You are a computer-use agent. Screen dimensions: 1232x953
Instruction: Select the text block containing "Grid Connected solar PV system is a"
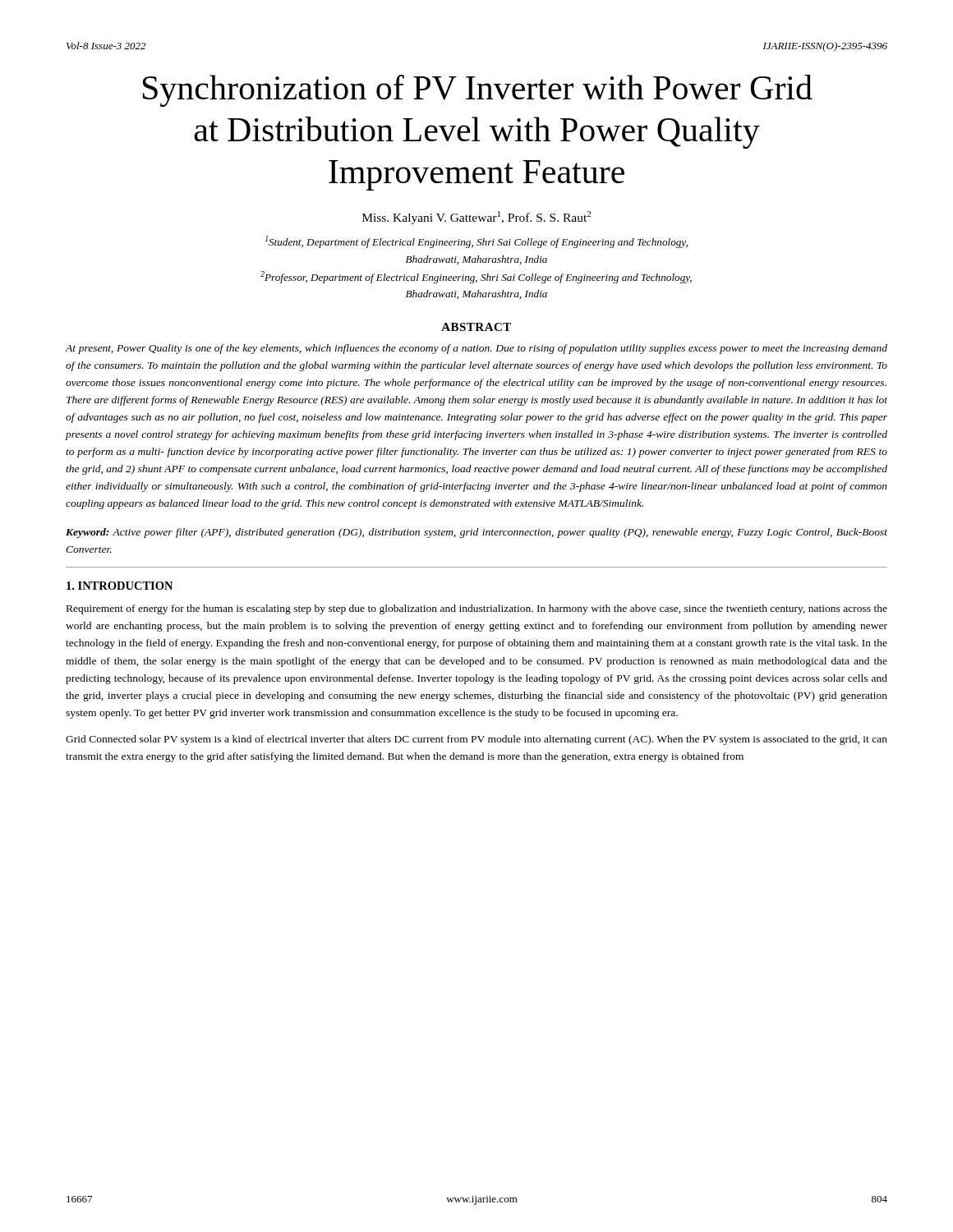[x=476, y=747]
